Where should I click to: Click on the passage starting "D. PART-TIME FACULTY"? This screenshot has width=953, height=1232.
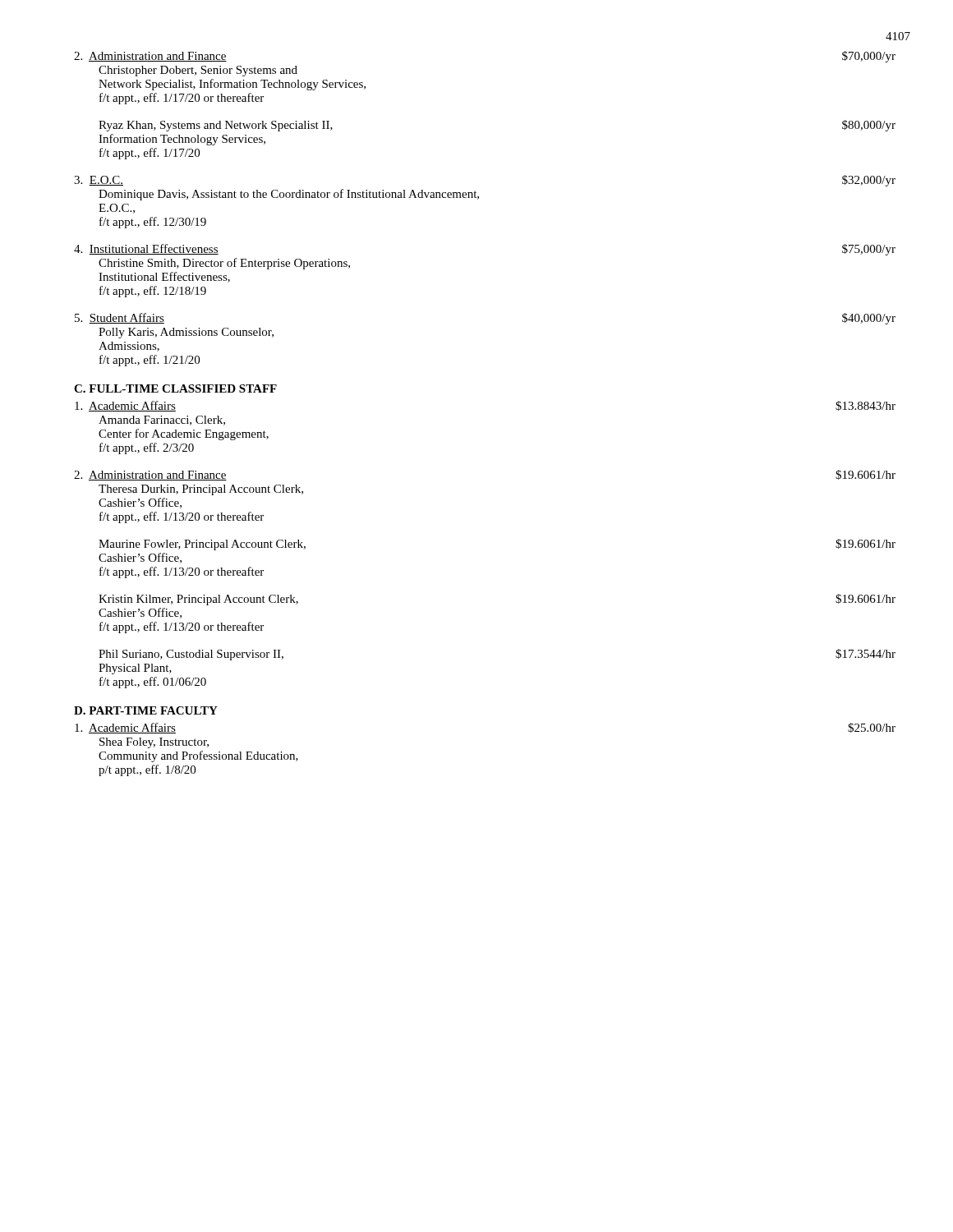(x=146, y=710)
